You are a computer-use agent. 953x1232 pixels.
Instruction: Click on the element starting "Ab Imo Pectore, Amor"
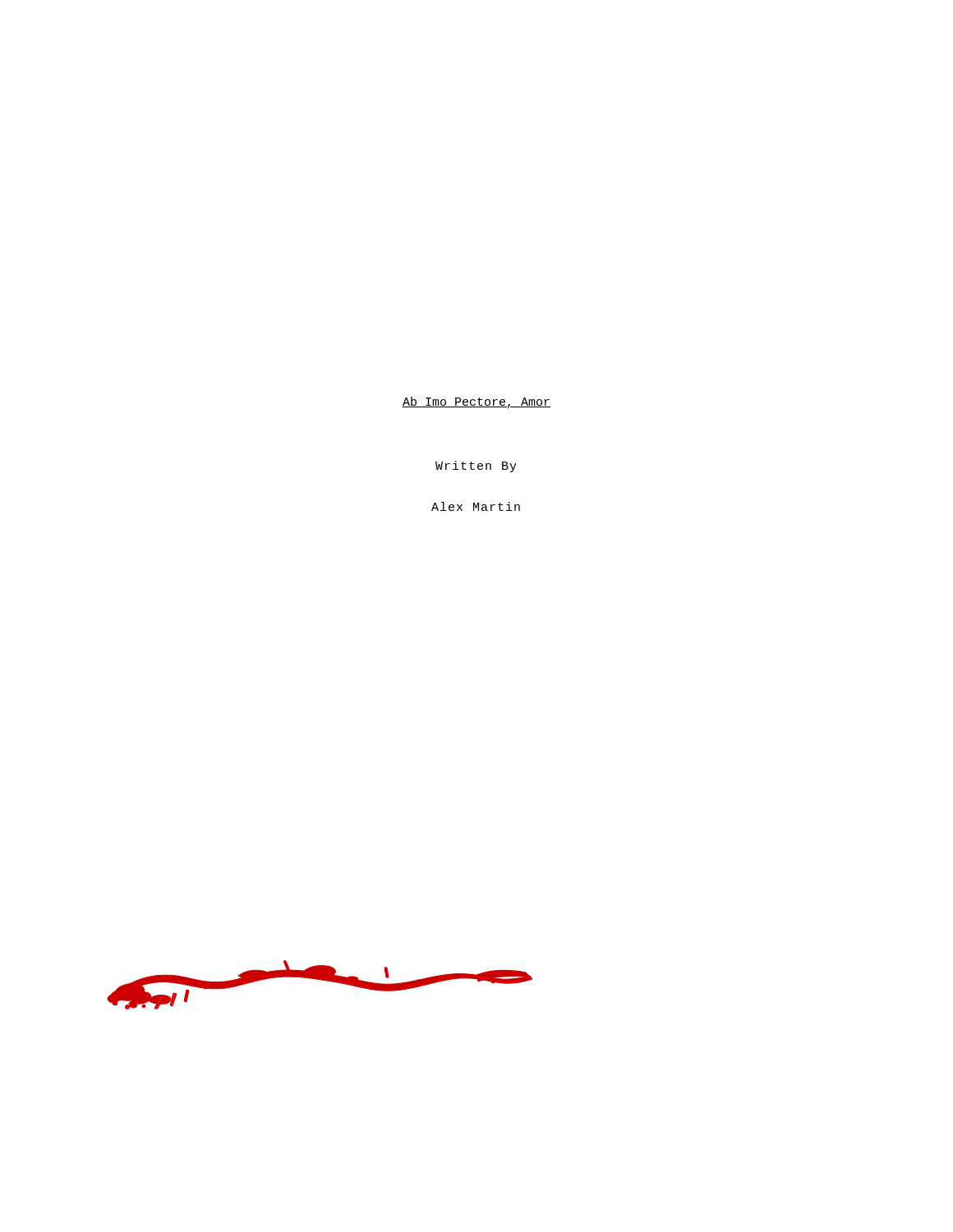click(476, 403)
